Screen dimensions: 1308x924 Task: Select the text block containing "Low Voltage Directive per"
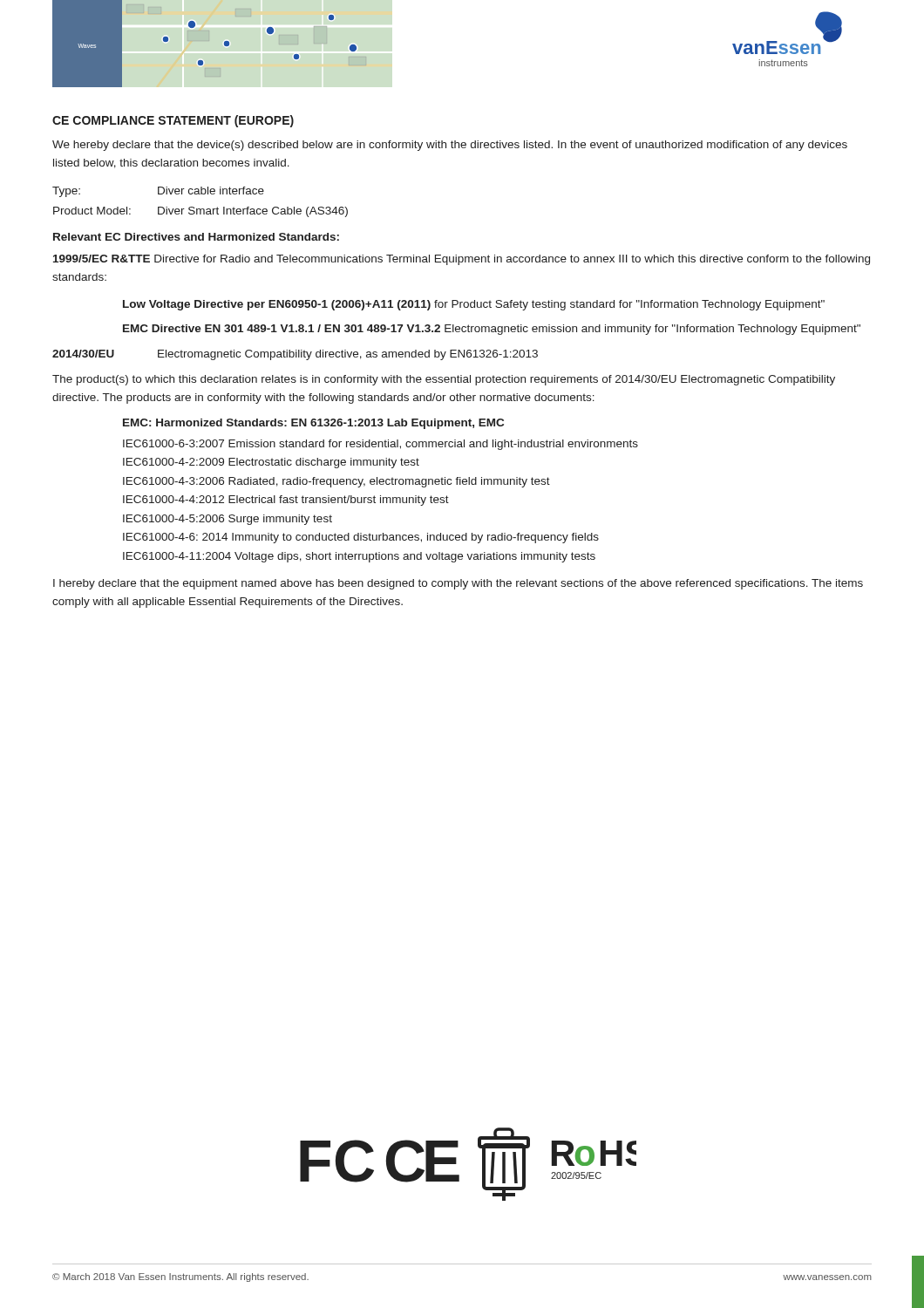[474, 303]
